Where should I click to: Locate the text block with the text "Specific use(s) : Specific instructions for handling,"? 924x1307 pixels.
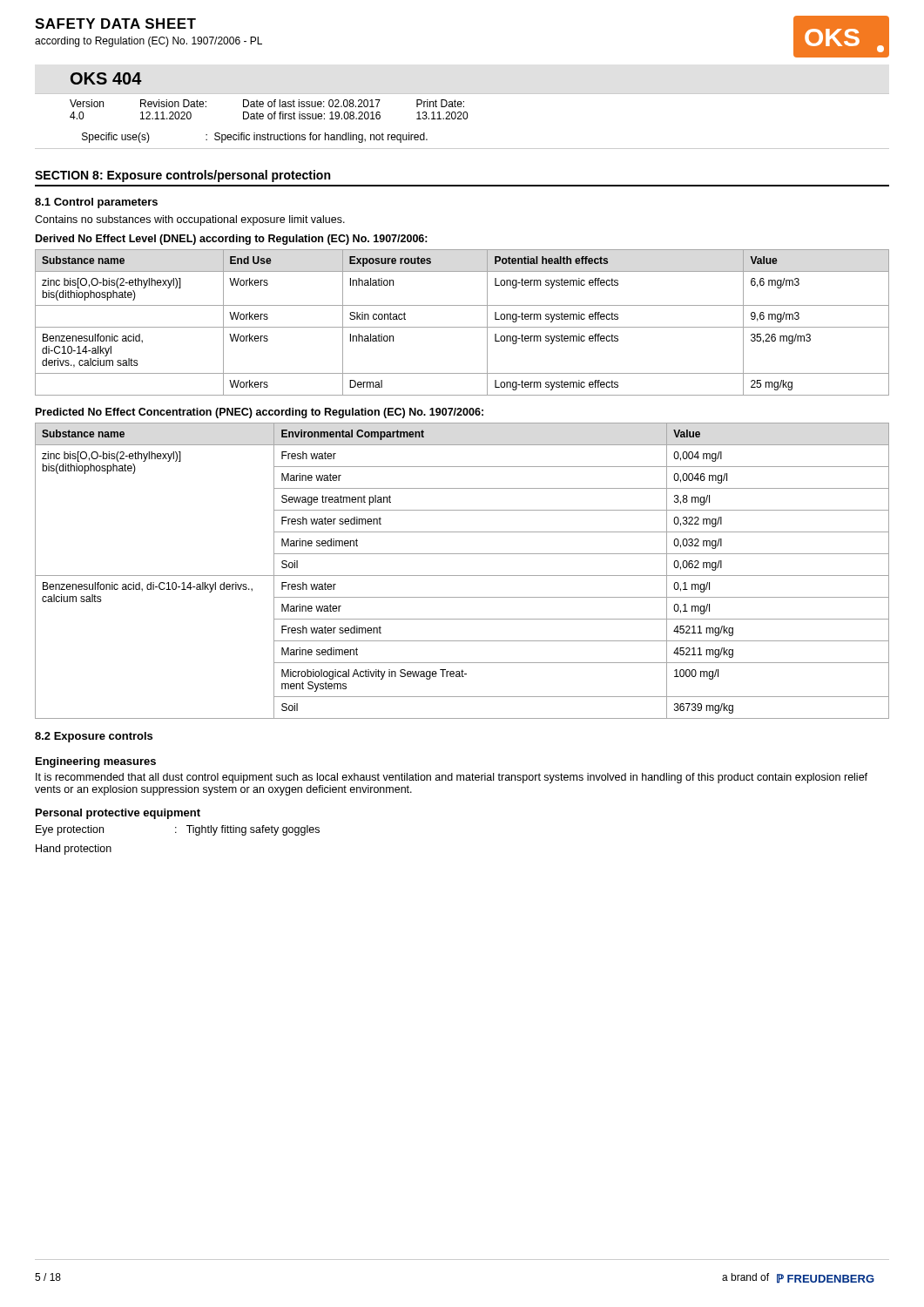(249, 137)
